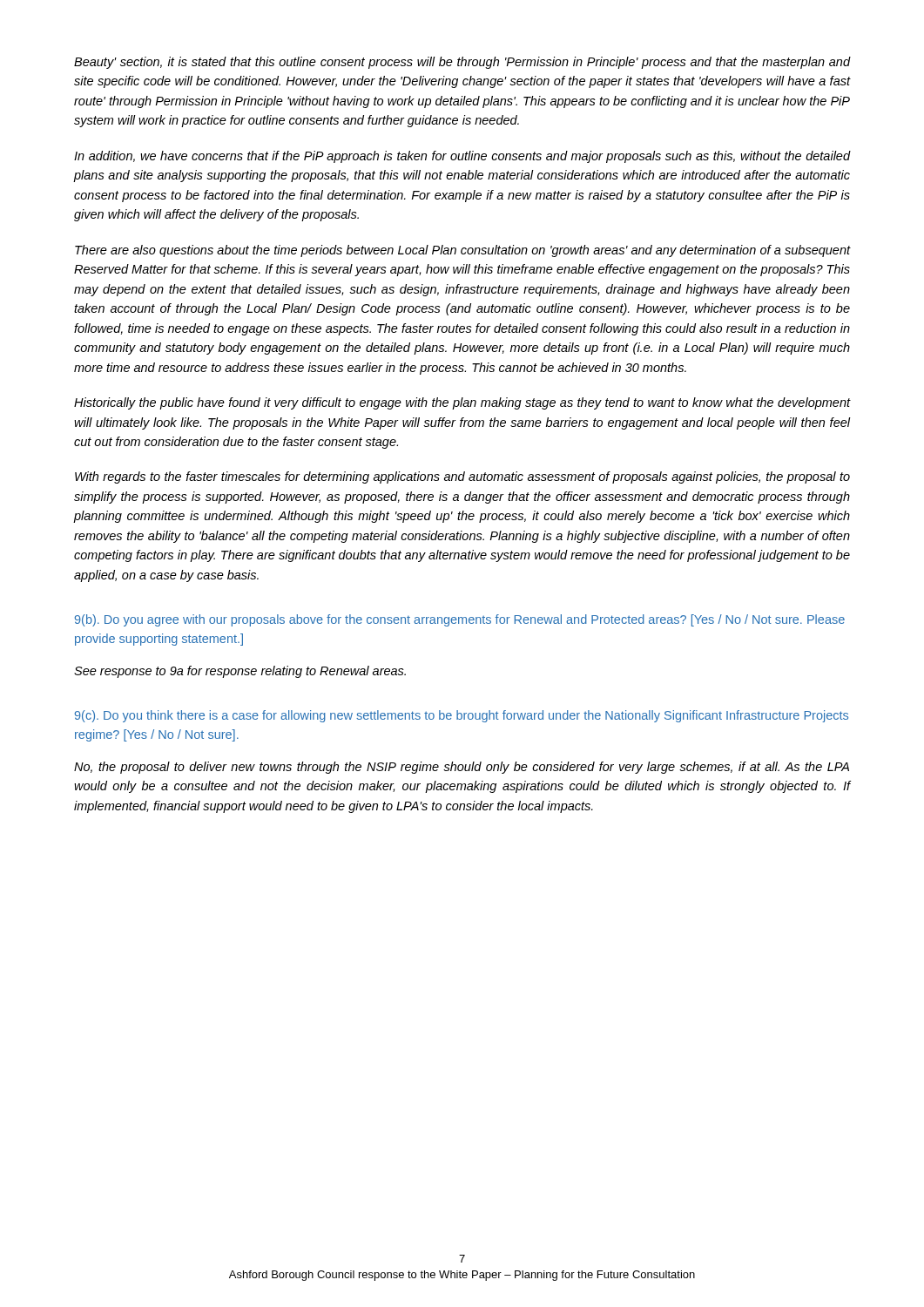
Task: Find the text block with the text "Beauty' section, it is stated that this outline"
Action: [x=462, y=91]
